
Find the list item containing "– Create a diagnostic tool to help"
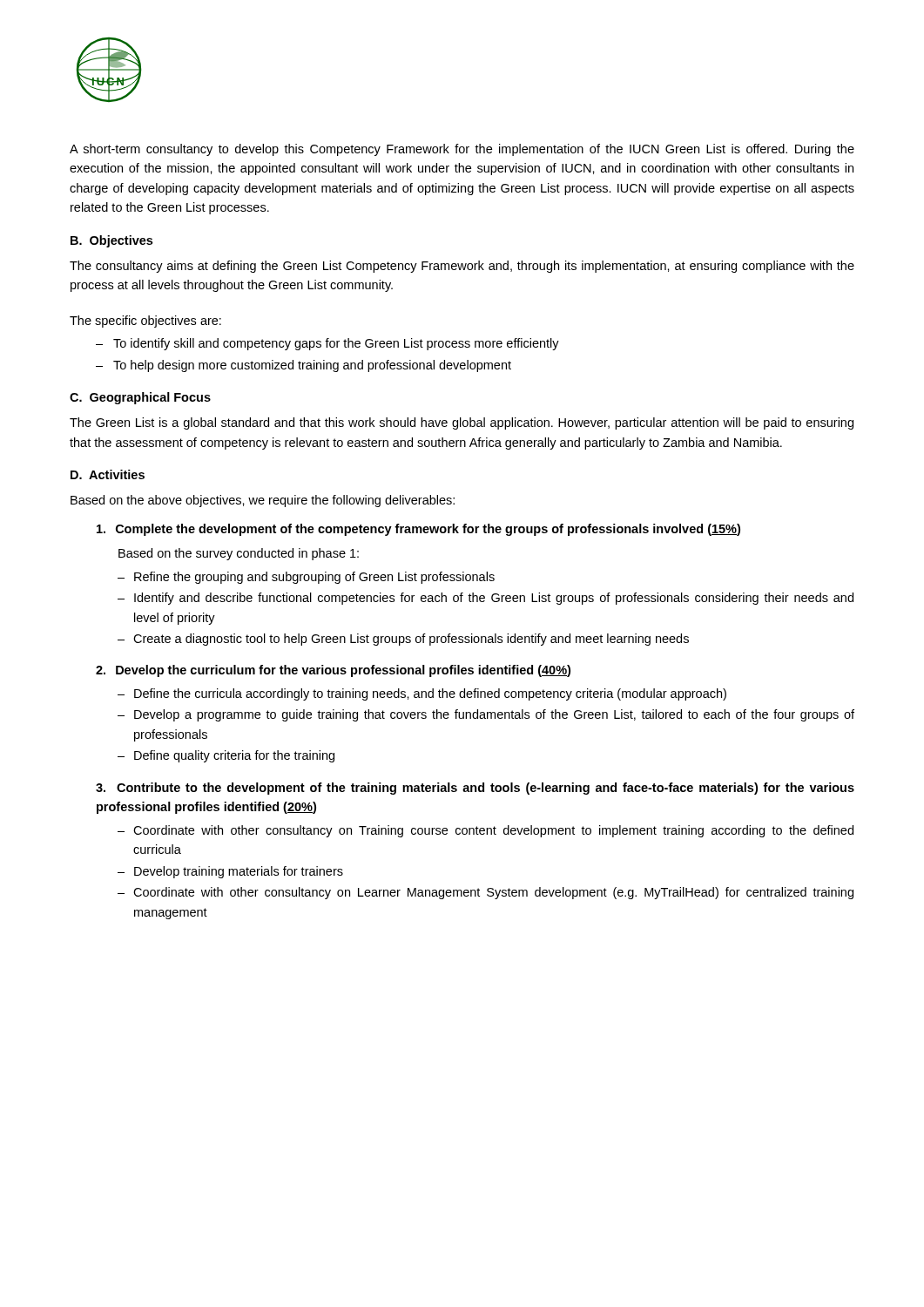coord(403,639)
